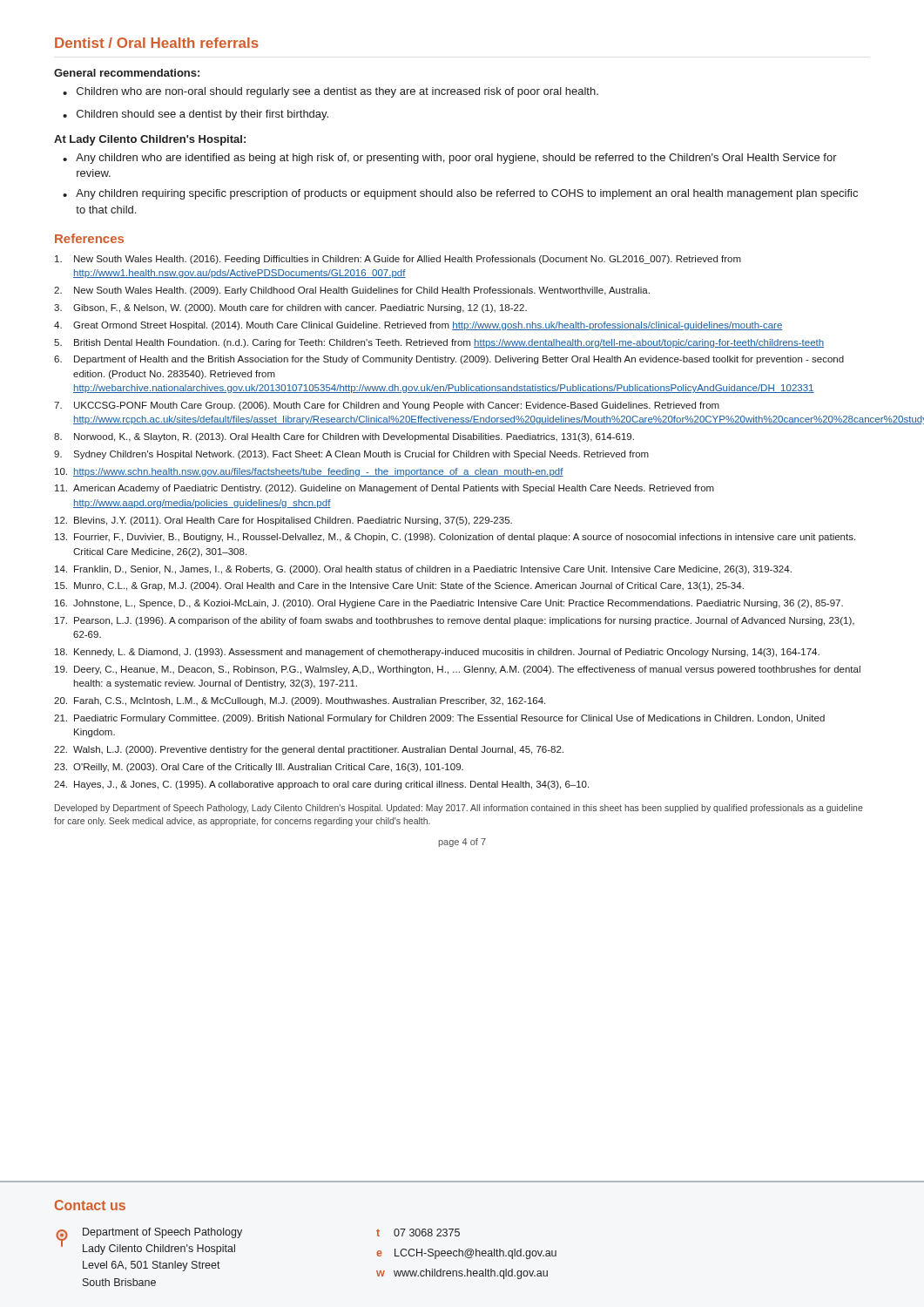Point to the block starting "12.Blevins, J.Y. (2011). Oral Health"
This screenshot has width=924, height=1307.
click(462, 520)
